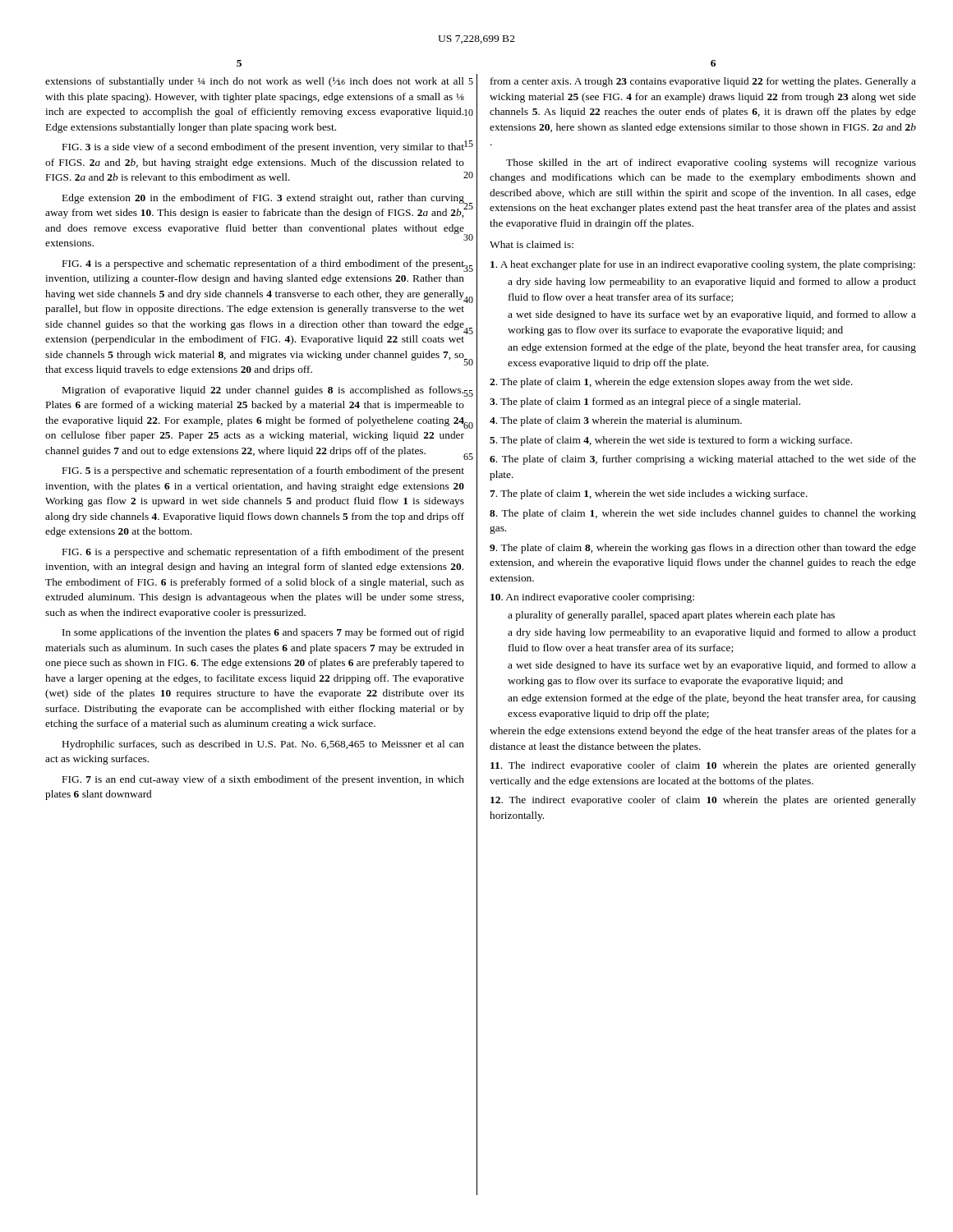Navigate to the element starting "11. The indirect"
This screenshot has width=953, height=1232.
click(703, 773)
